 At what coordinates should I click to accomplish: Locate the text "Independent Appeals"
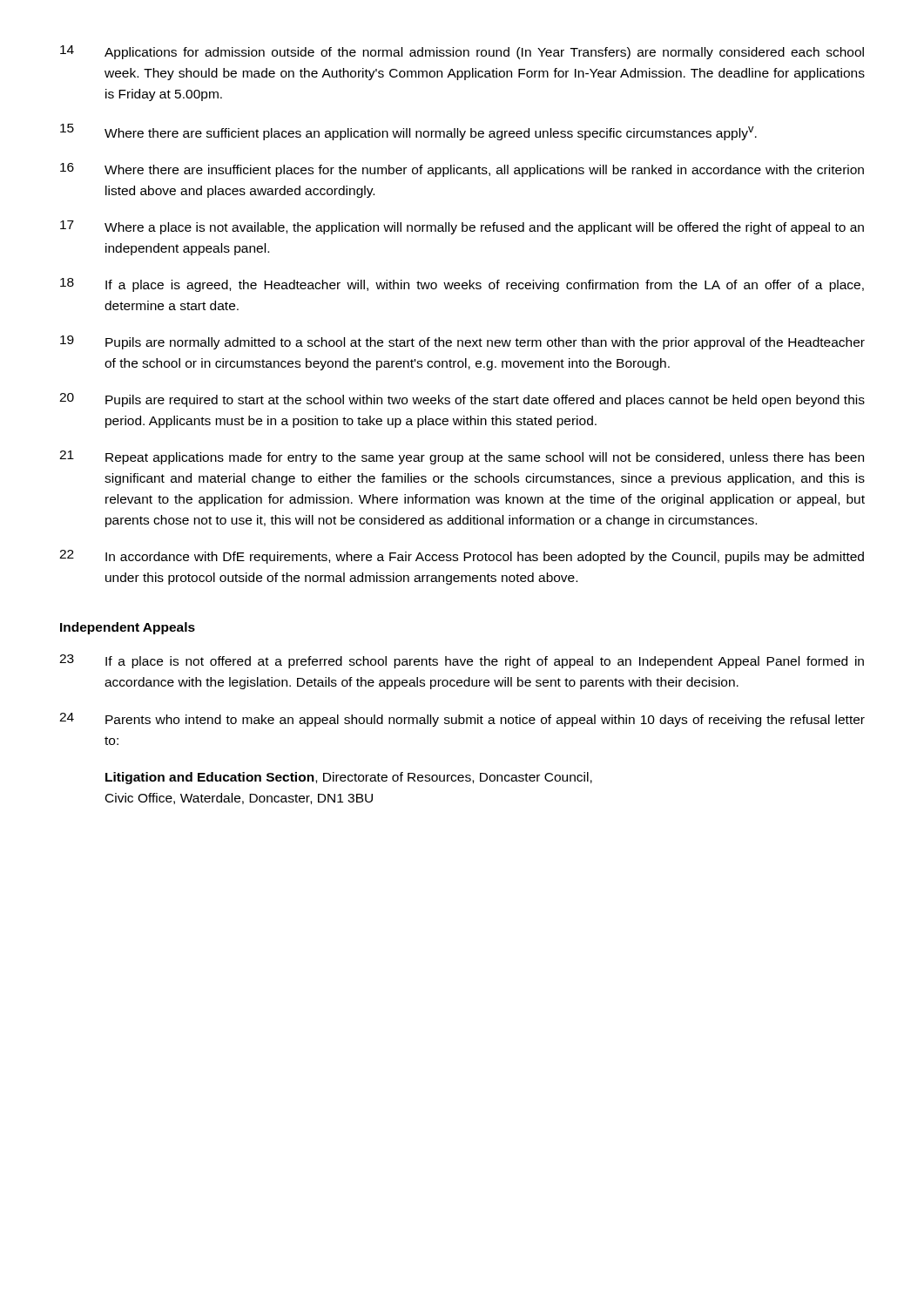pos(127,627)
